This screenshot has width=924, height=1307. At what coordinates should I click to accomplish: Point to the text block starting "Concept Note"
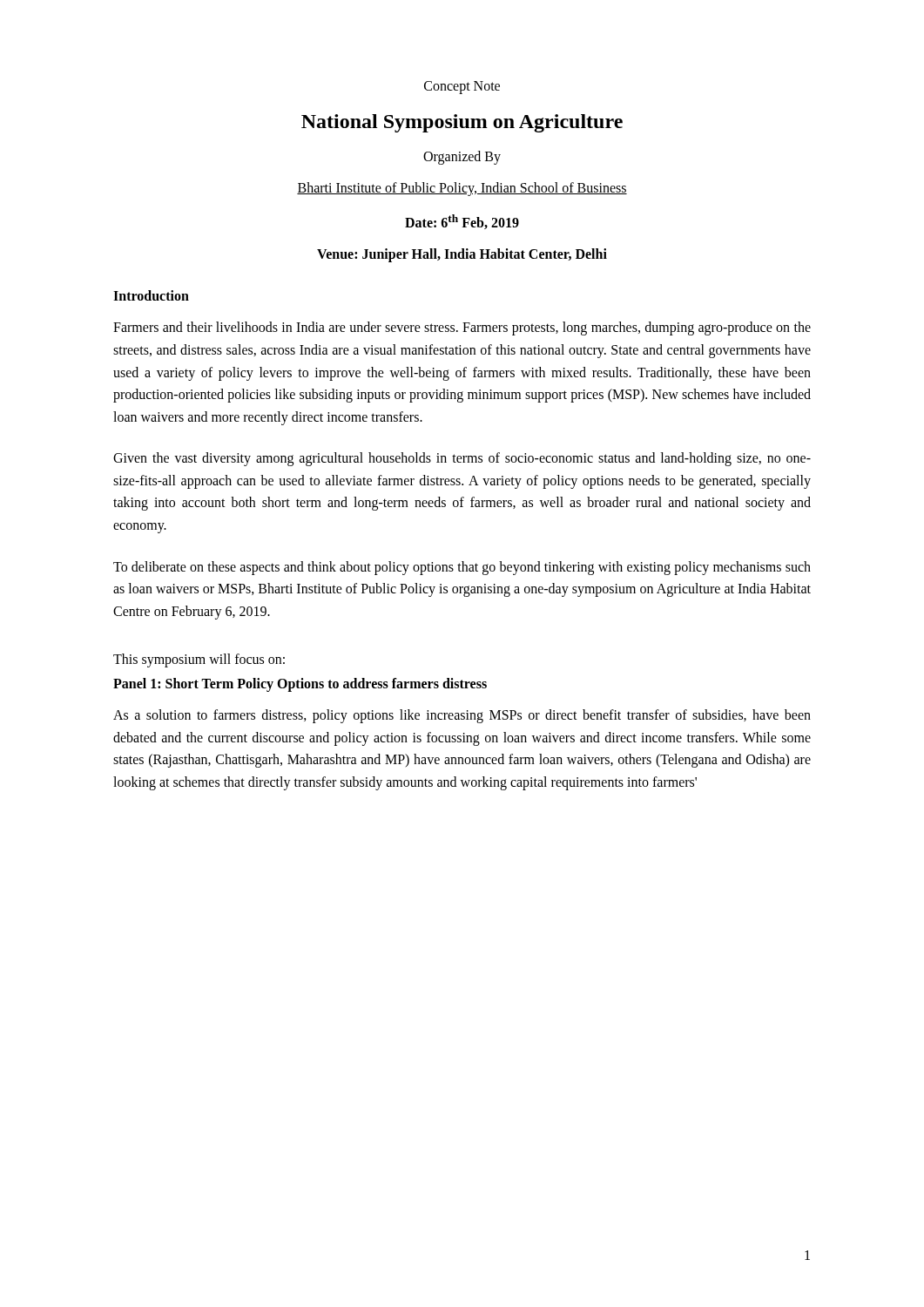click(x=462, y=86)
